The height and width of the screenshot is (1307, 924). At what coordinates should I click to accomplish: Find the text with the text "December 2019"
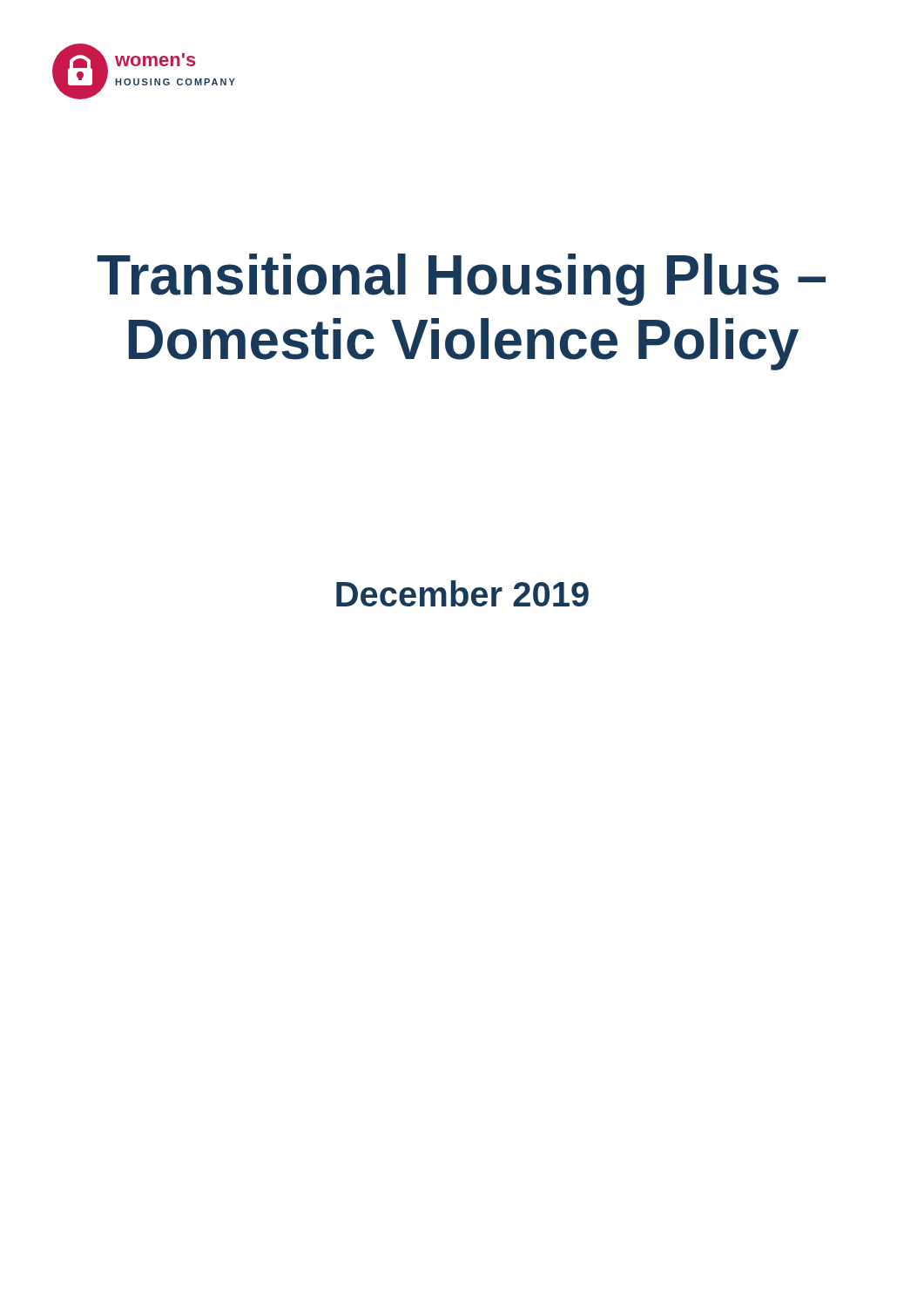pyautogui.click(x=462, y=595)
